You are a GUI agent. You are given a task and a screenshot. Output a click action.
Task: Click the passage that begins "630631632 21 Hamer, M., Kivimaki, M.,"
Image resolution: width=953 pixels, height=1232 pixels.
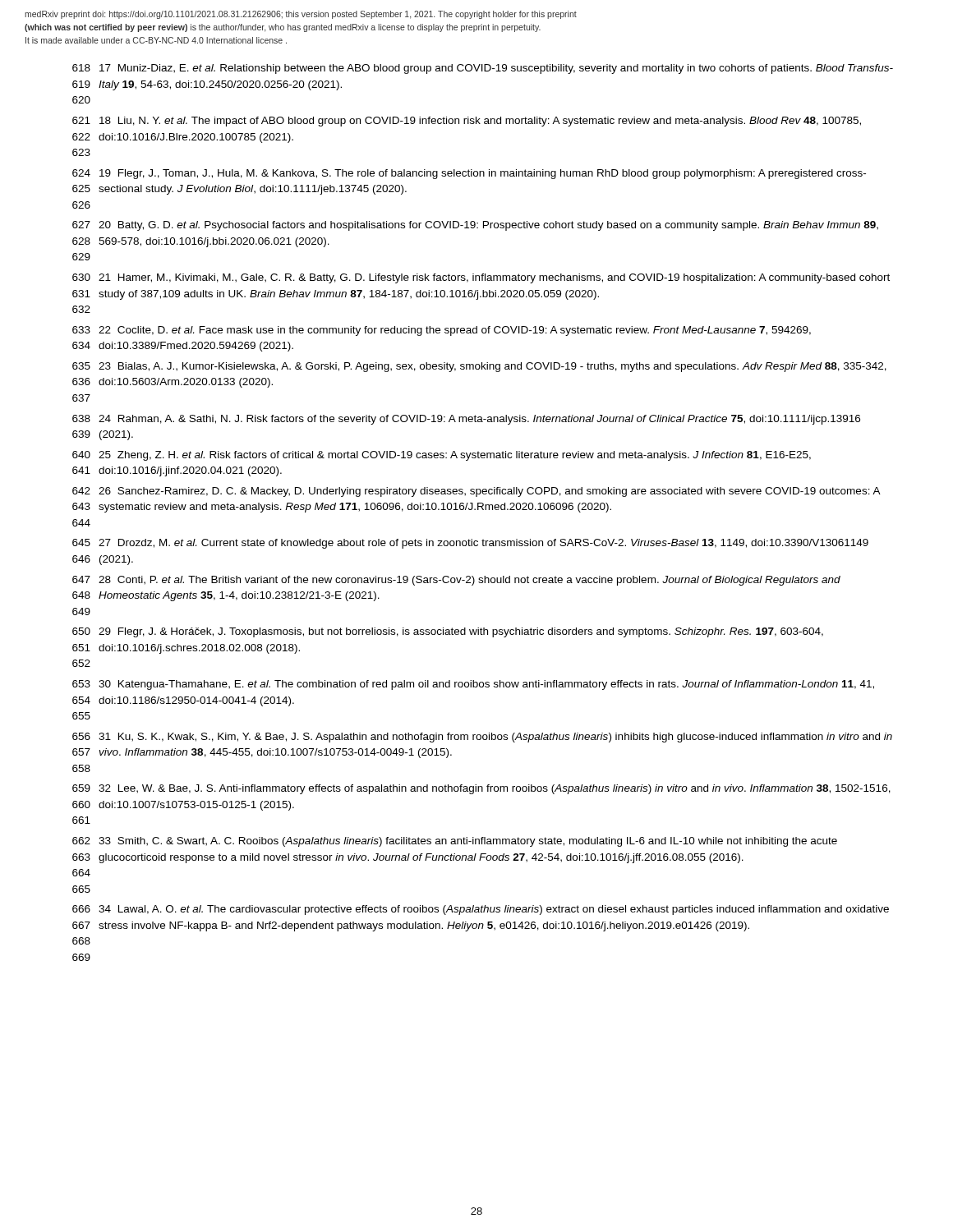click(476, 294)
